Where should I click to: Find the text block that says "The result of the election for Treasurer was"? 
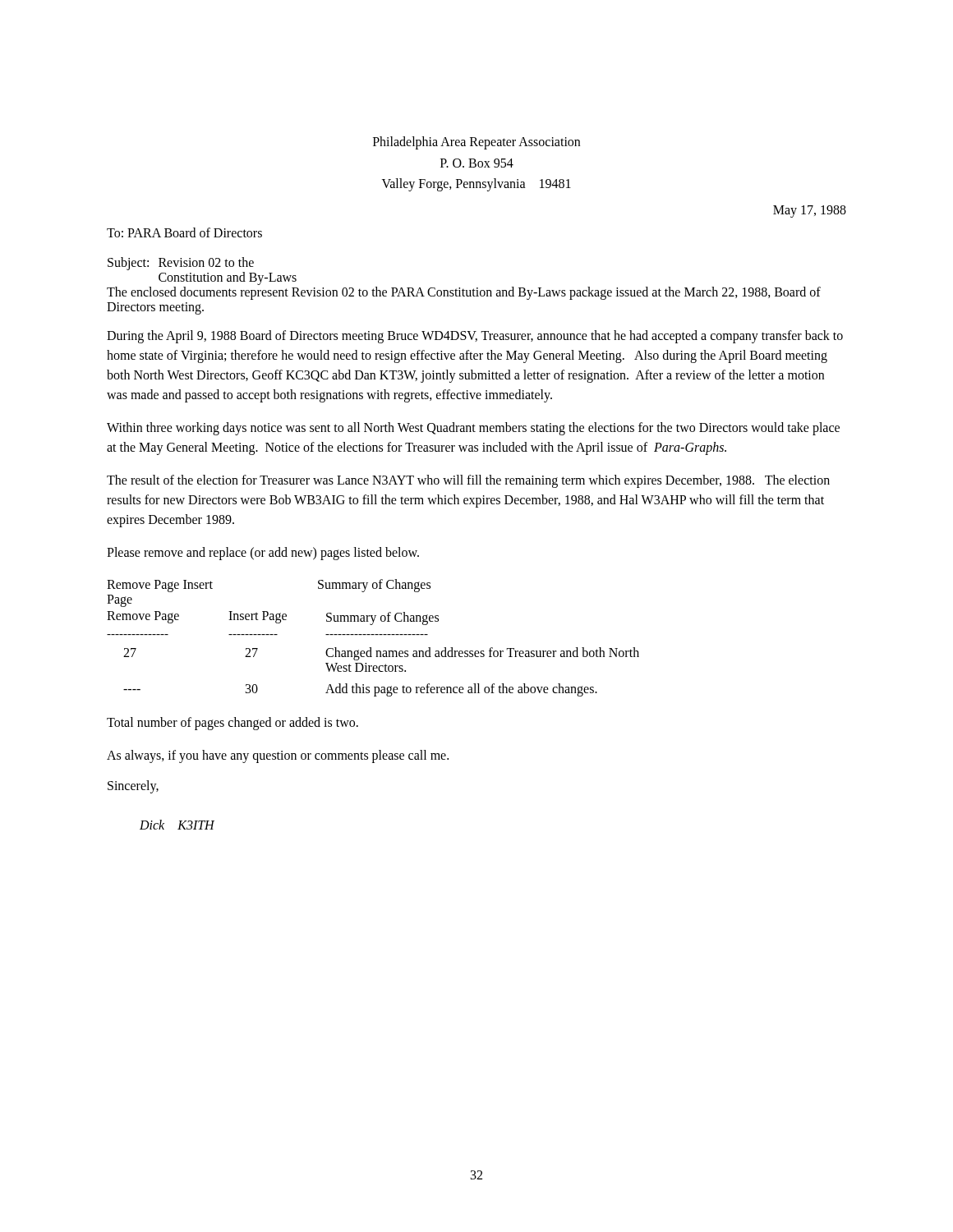pyautogui.click(x=468, y=500)
